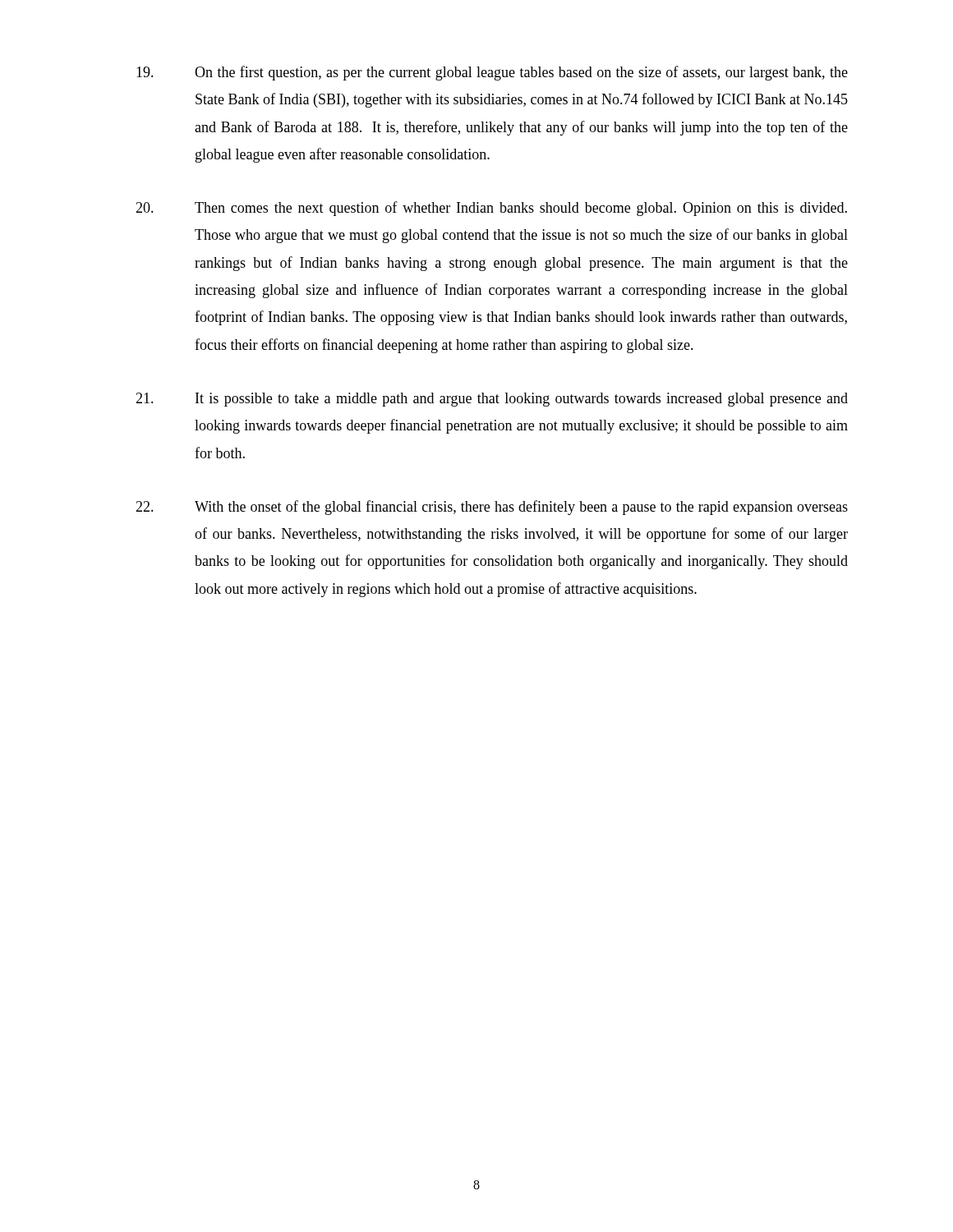Image resolution: width=953 pixels, height=1232 pixels.
Task: Locate the block of text that opens with "On the first"
Action: 492,114
